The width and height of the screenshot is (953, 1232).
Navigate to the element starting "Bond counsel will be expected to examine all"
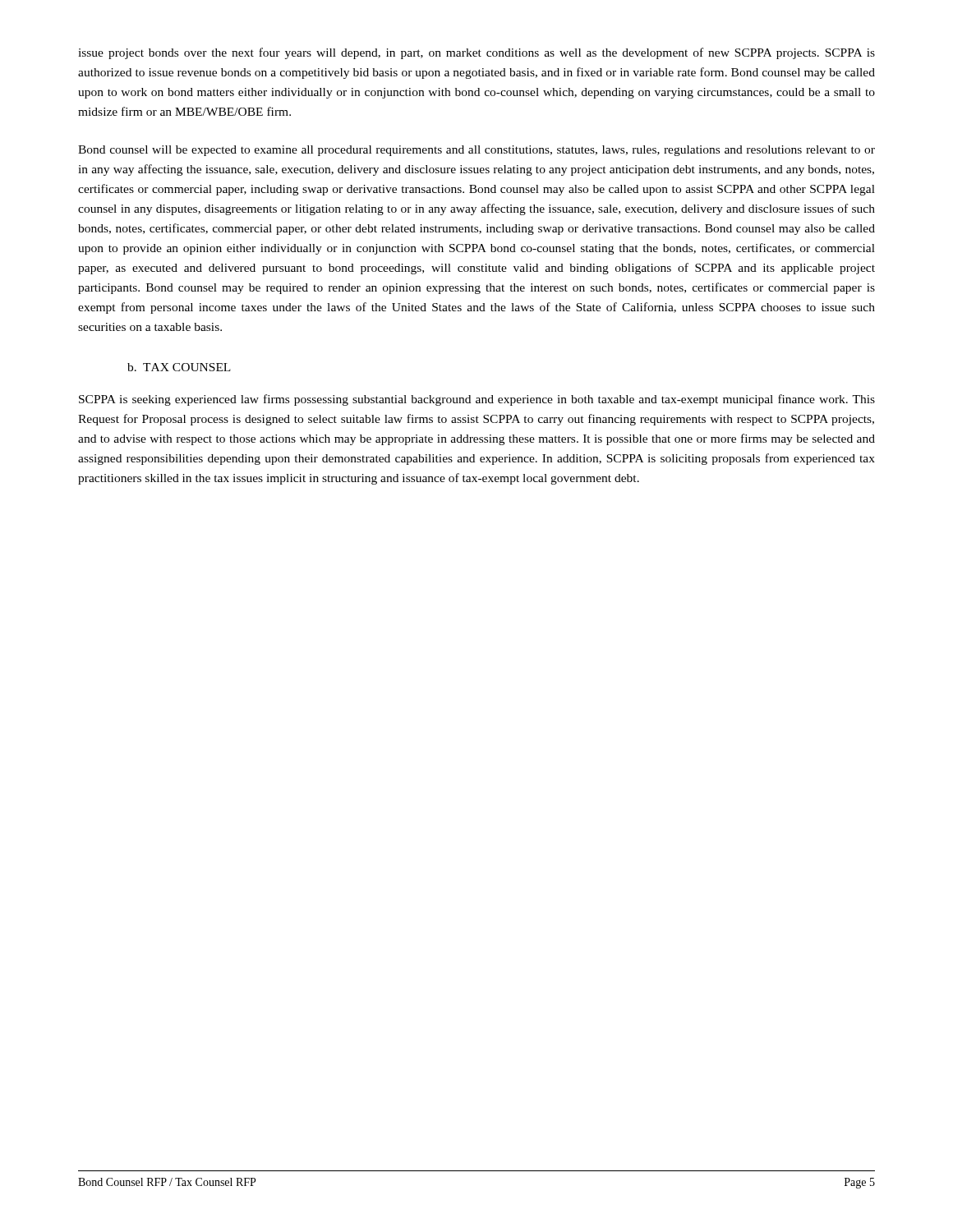click(476, 238)
